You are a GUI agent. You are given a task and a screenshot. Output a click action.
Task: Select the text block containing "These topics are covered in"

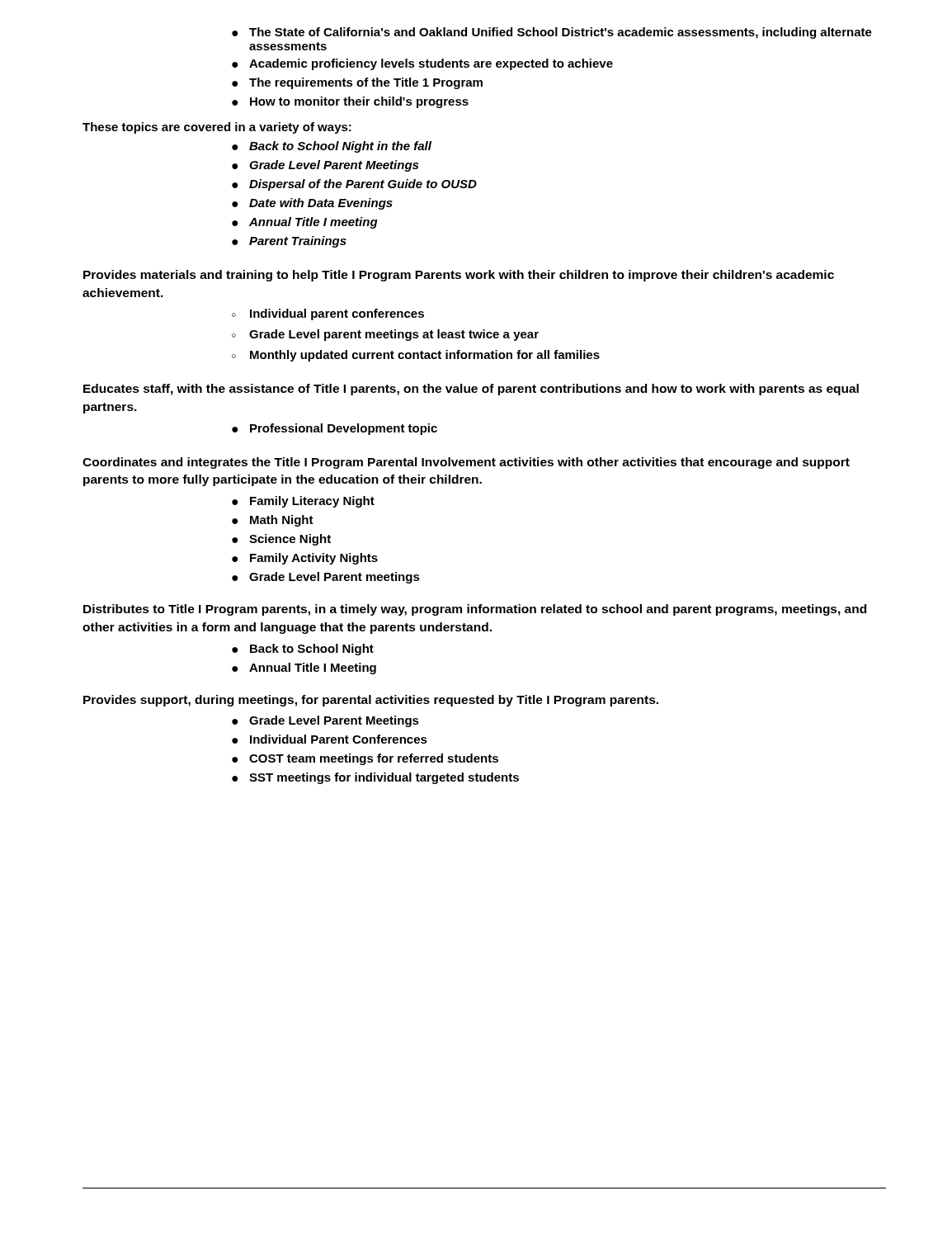217,127
